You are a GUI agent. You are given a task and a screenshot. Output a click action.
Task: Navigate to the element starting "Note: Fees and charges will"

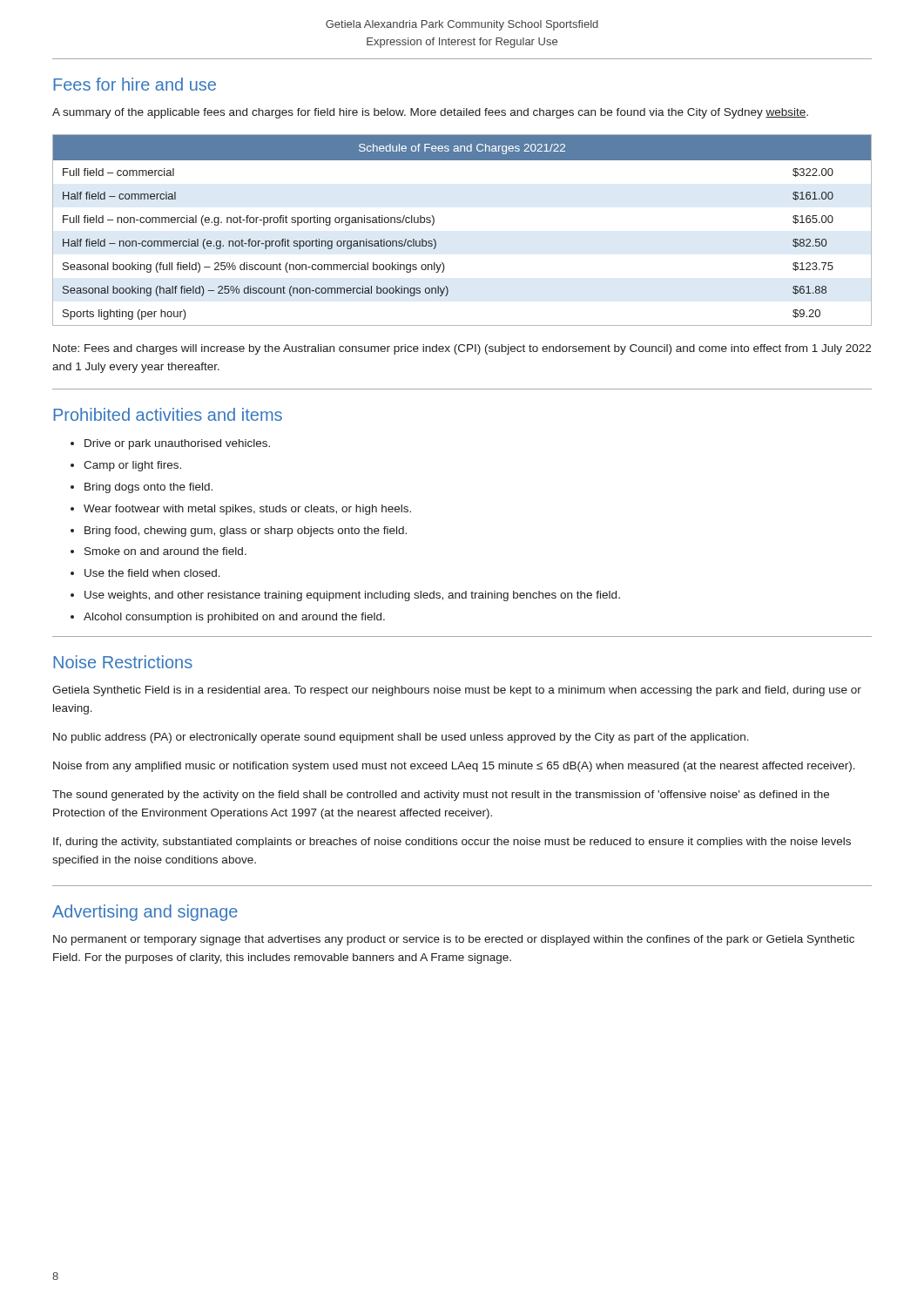pos(462,357)
